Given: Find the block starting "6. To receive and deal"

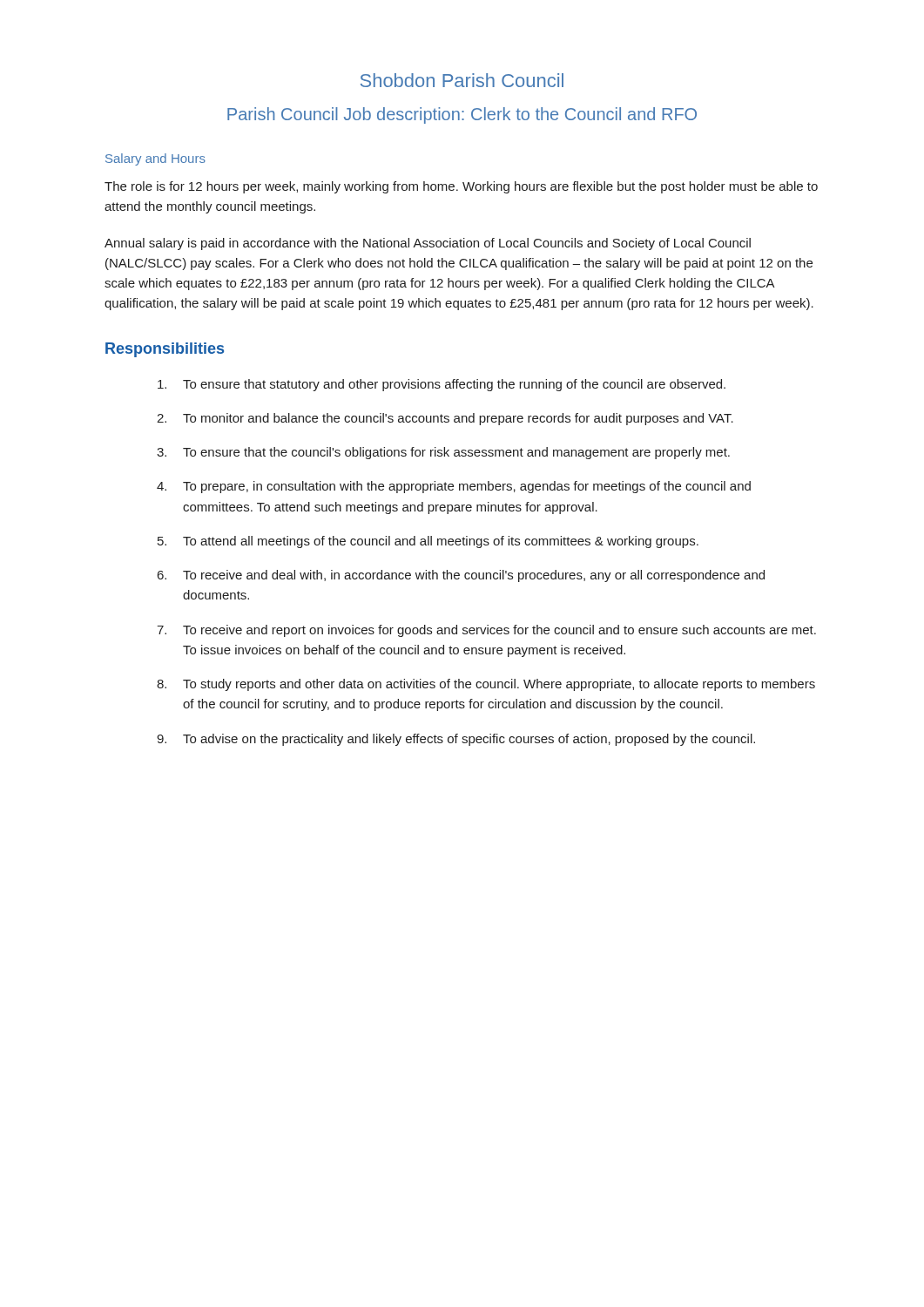Looking at the screenshot, I should pos(488,585).
